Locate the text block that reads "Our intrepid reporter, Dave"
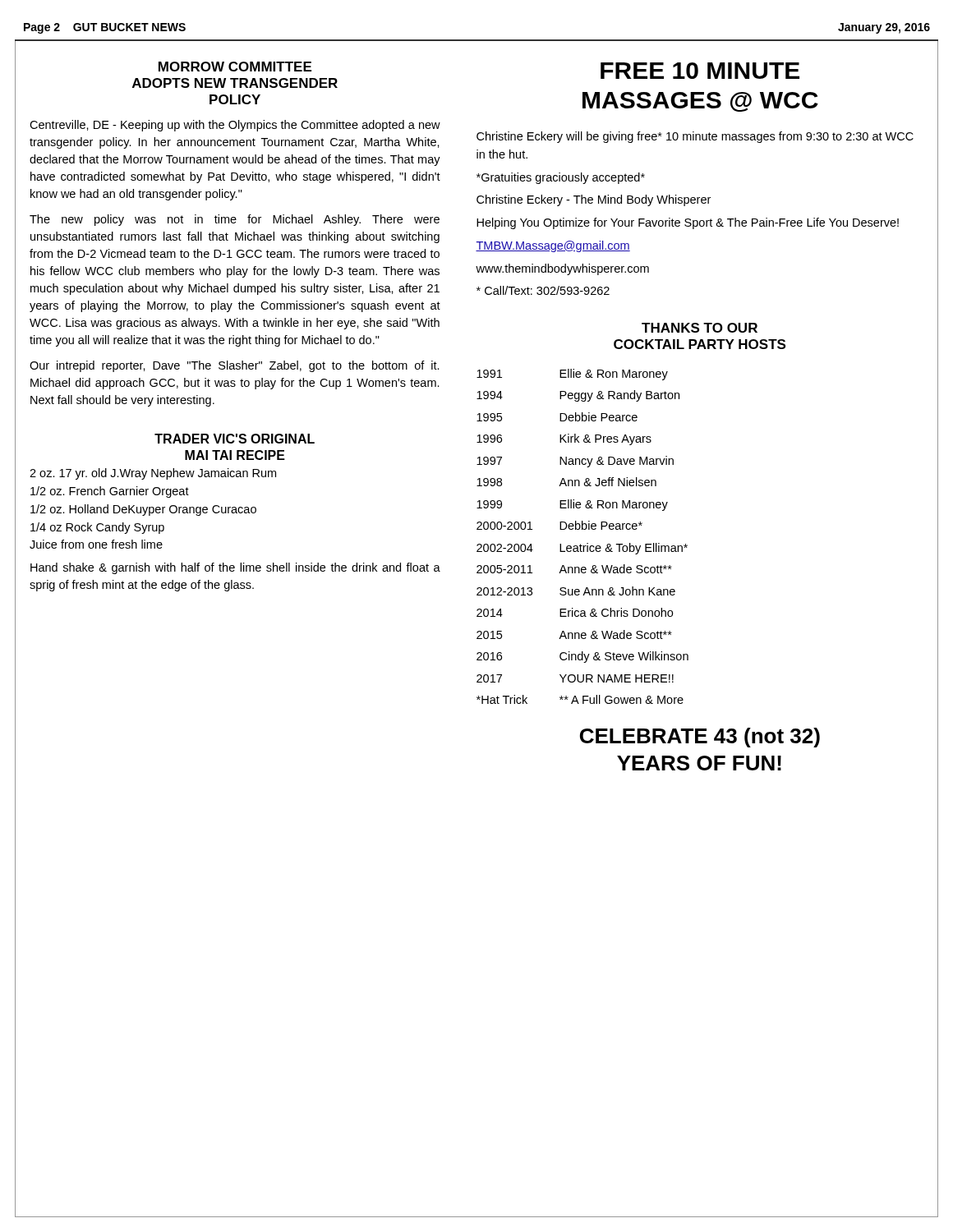Screen dimensions: 1232x953 point(235,383)
